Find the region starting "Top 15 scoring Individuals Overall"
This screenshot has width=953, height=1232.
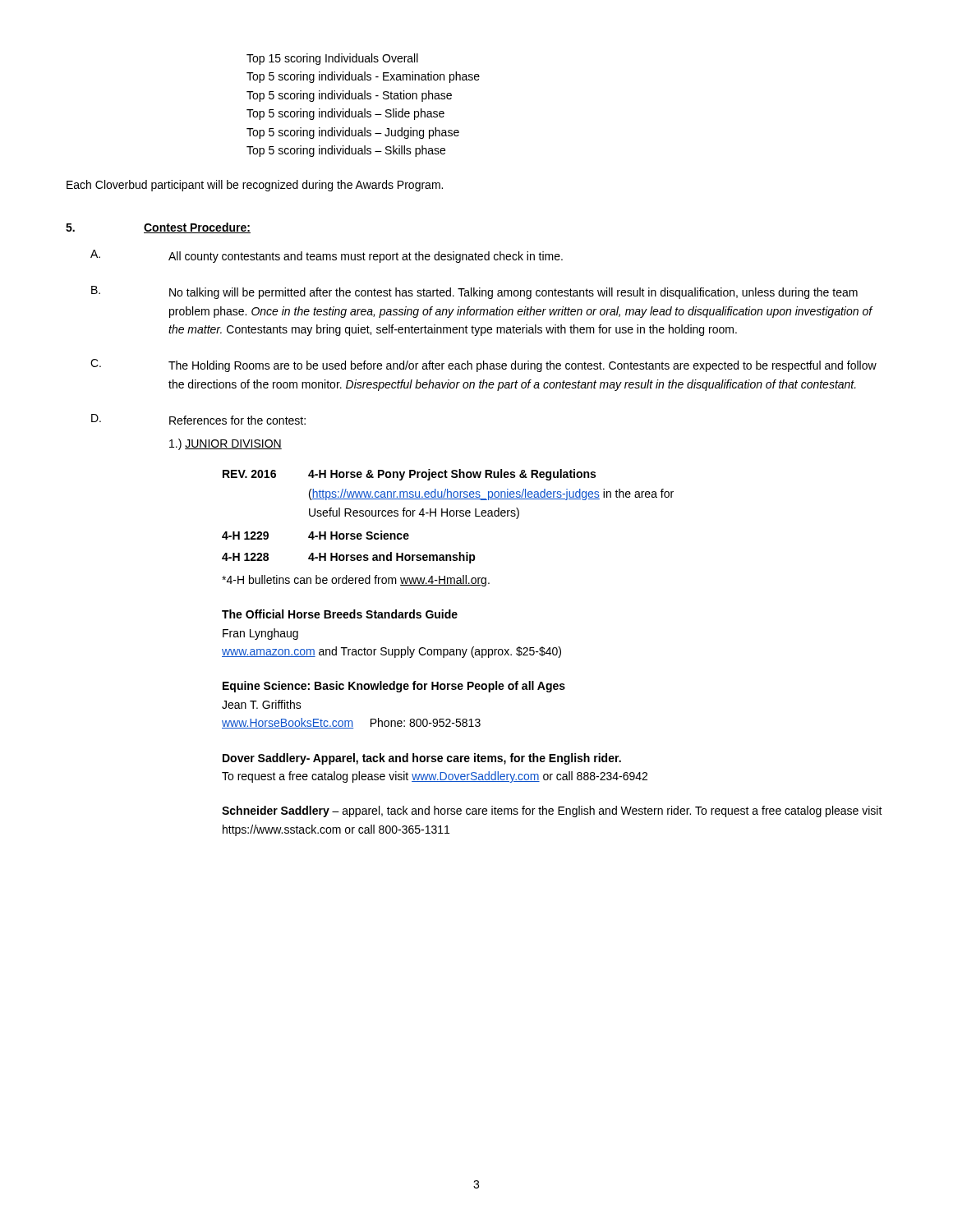click(x=332, y=58)
